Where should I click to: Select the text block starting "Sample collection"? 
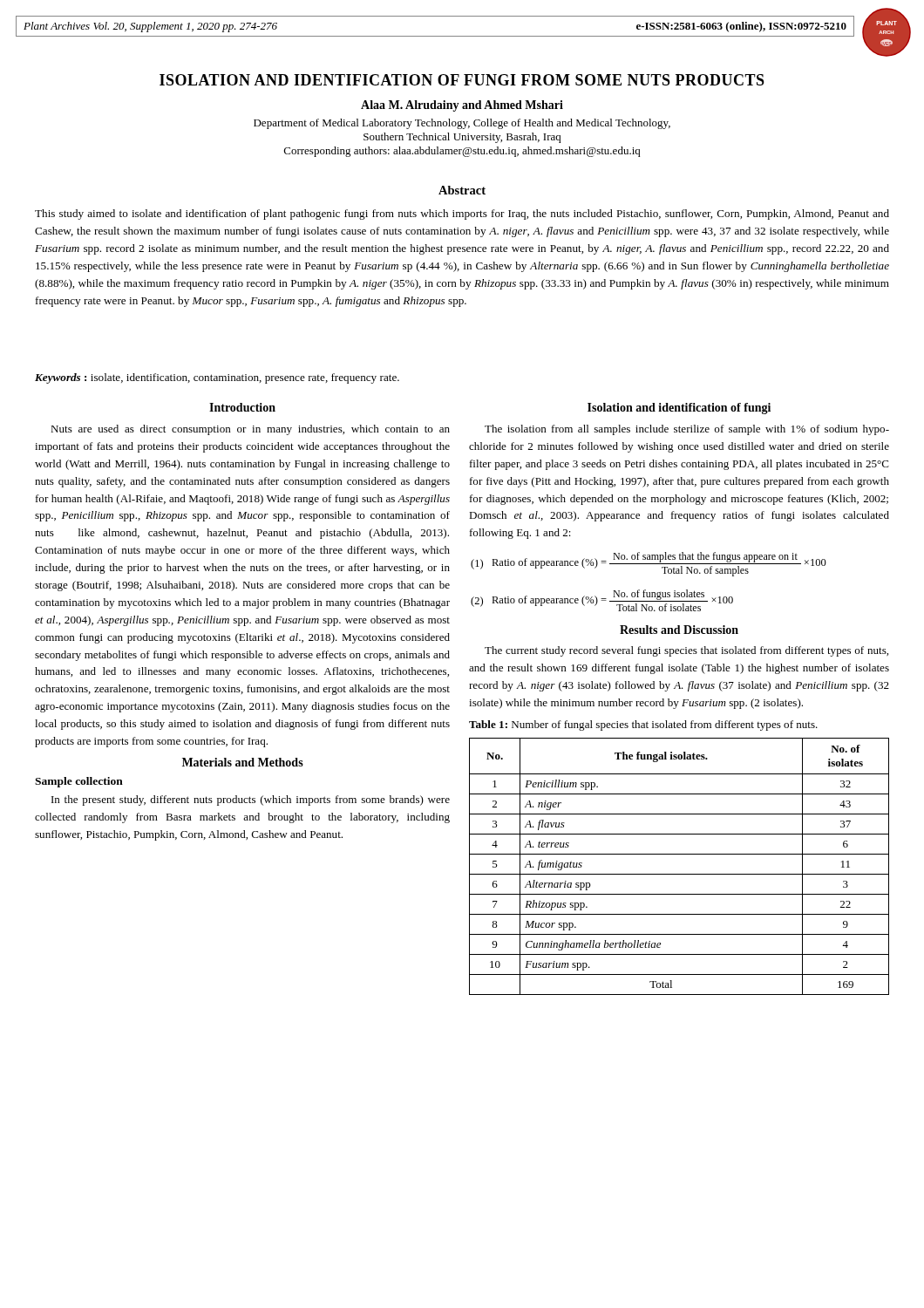coord(79,781)
